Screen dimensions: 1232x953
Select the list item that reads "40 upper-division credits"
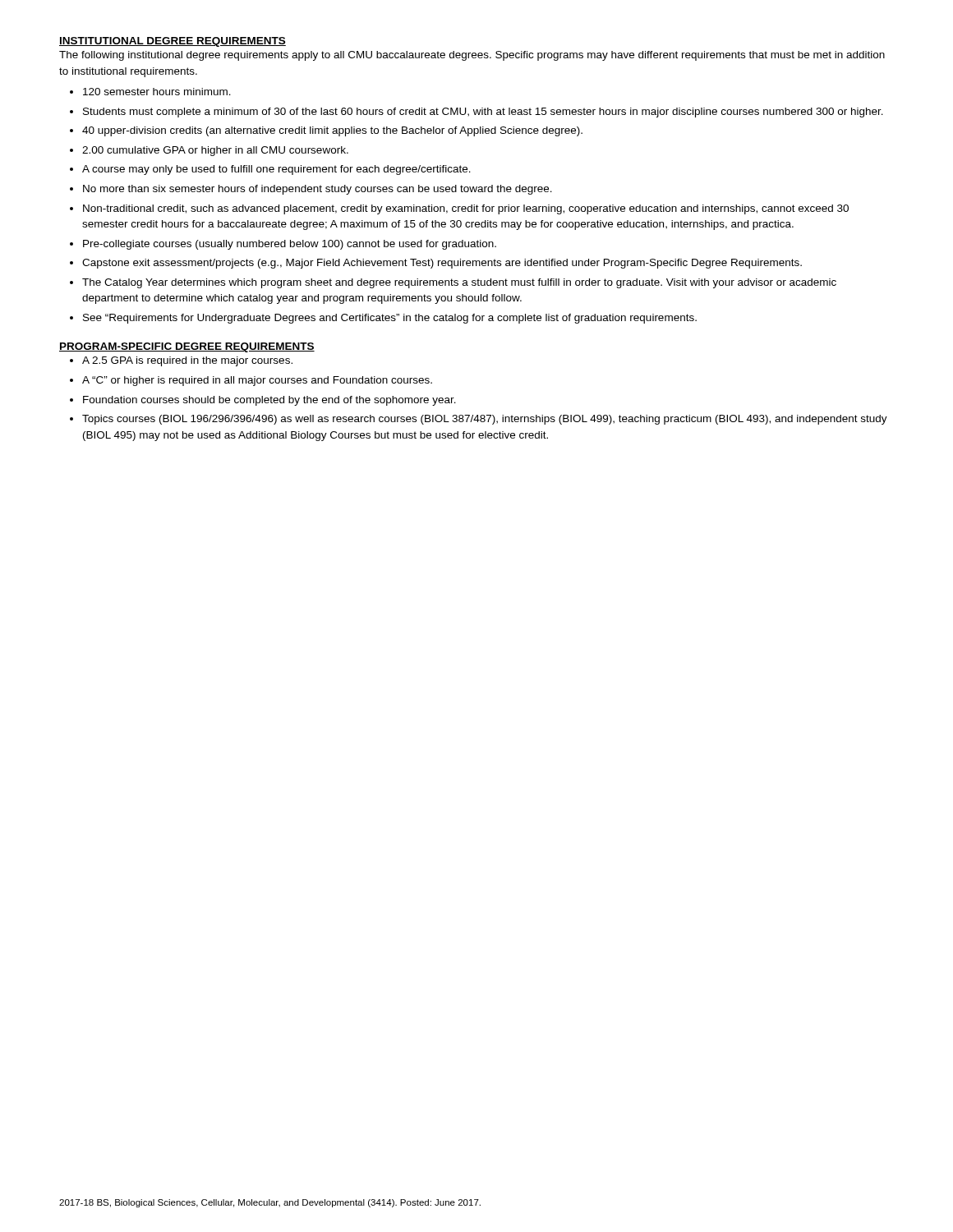coord(333,130)
